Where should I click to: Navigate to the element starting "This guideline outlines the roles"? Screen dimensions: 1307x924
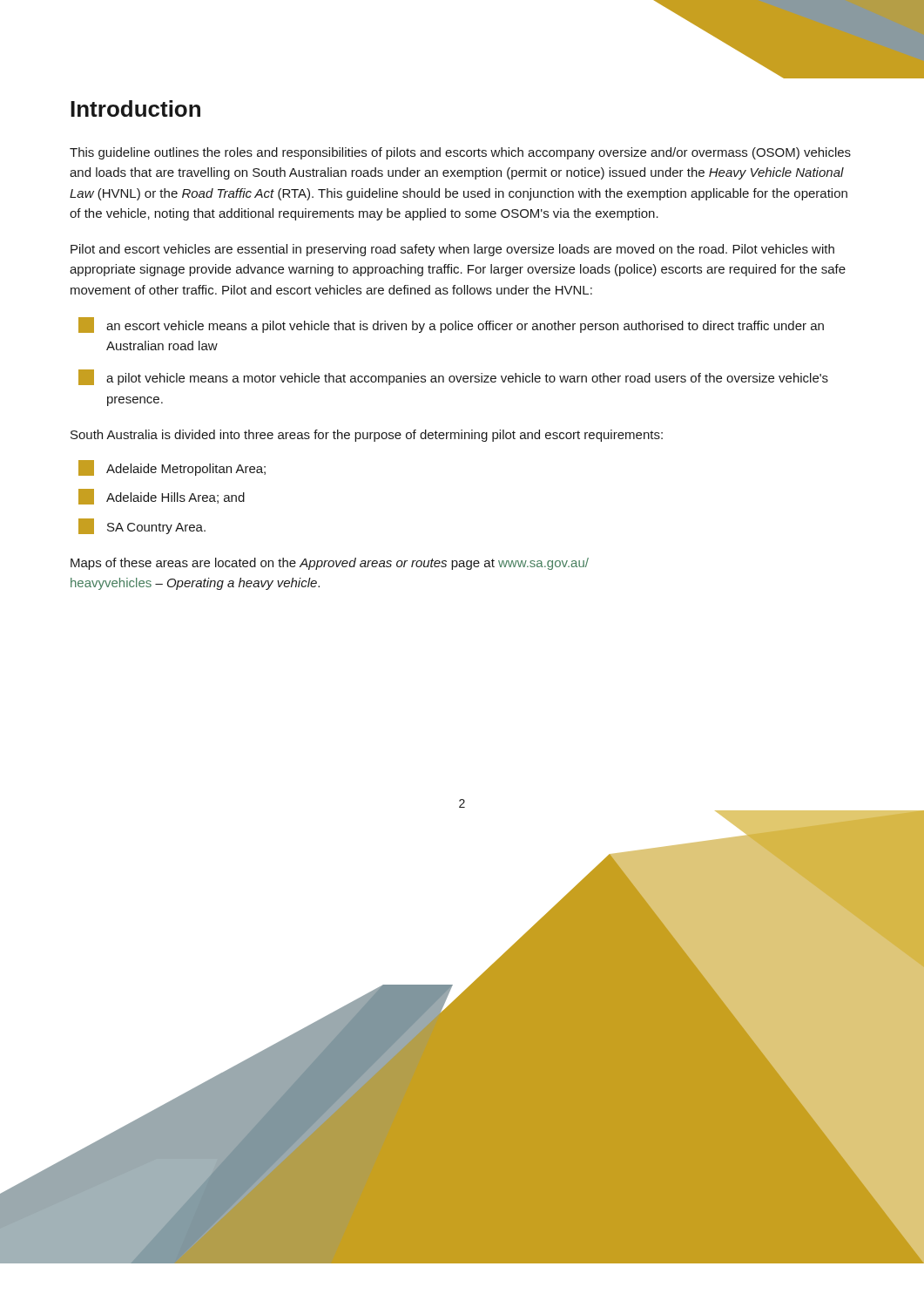(460, 182)
